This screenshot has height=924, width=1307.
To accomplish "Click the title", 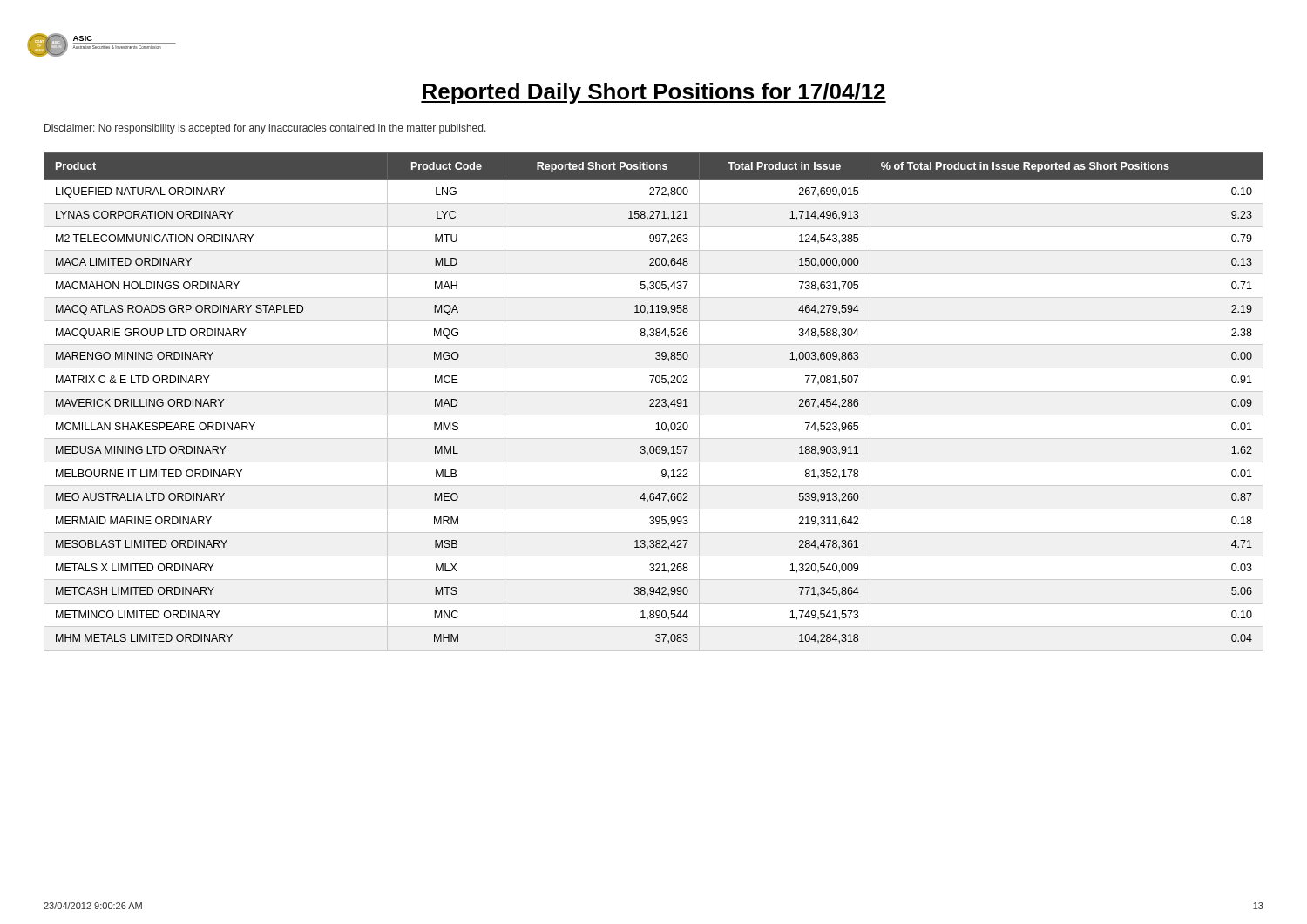I will [654, 92].
